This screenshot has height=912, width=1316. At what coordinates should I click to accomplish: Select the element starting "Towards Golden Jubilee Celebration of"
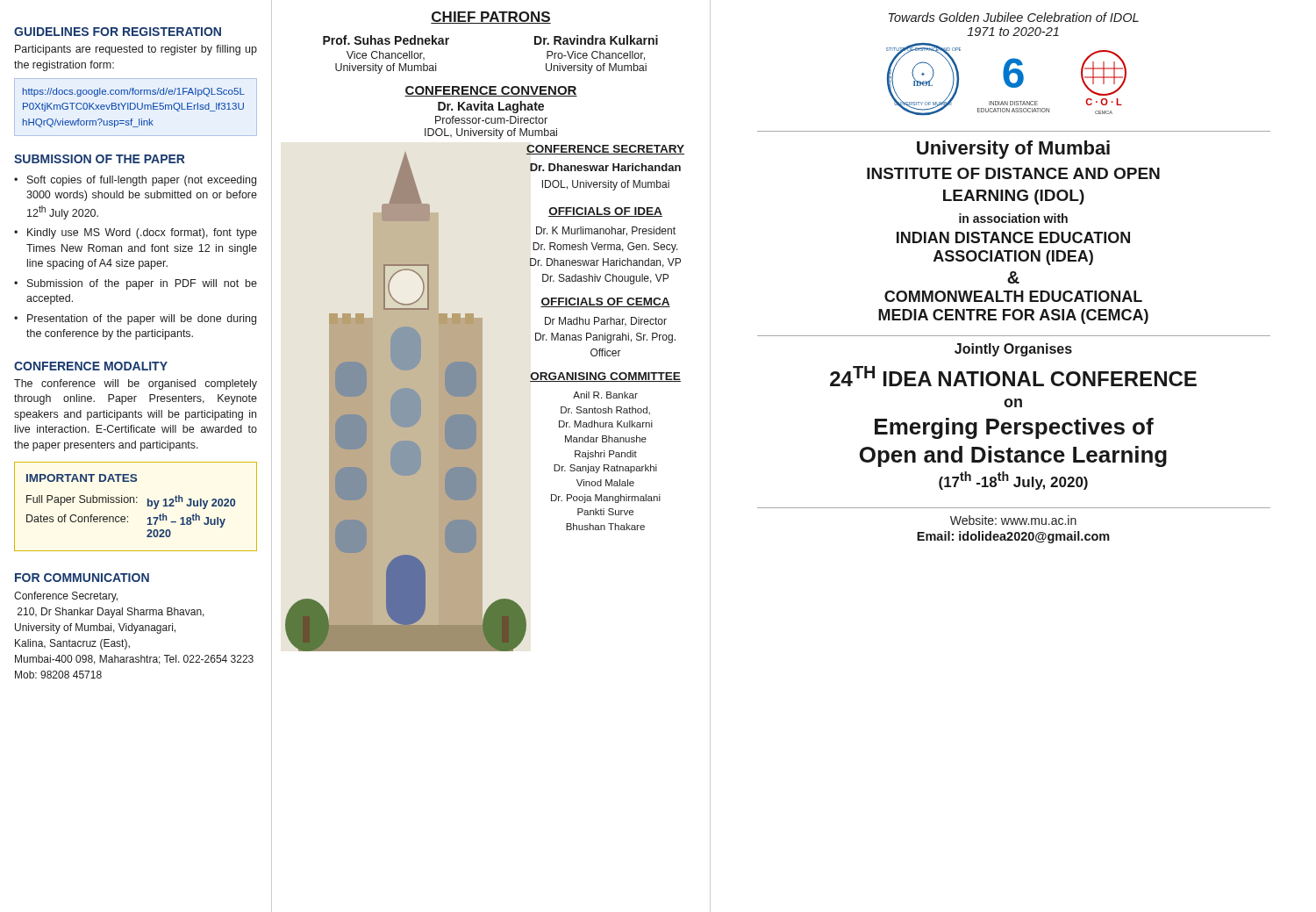pyautogui.click(x=1013, y=25)
